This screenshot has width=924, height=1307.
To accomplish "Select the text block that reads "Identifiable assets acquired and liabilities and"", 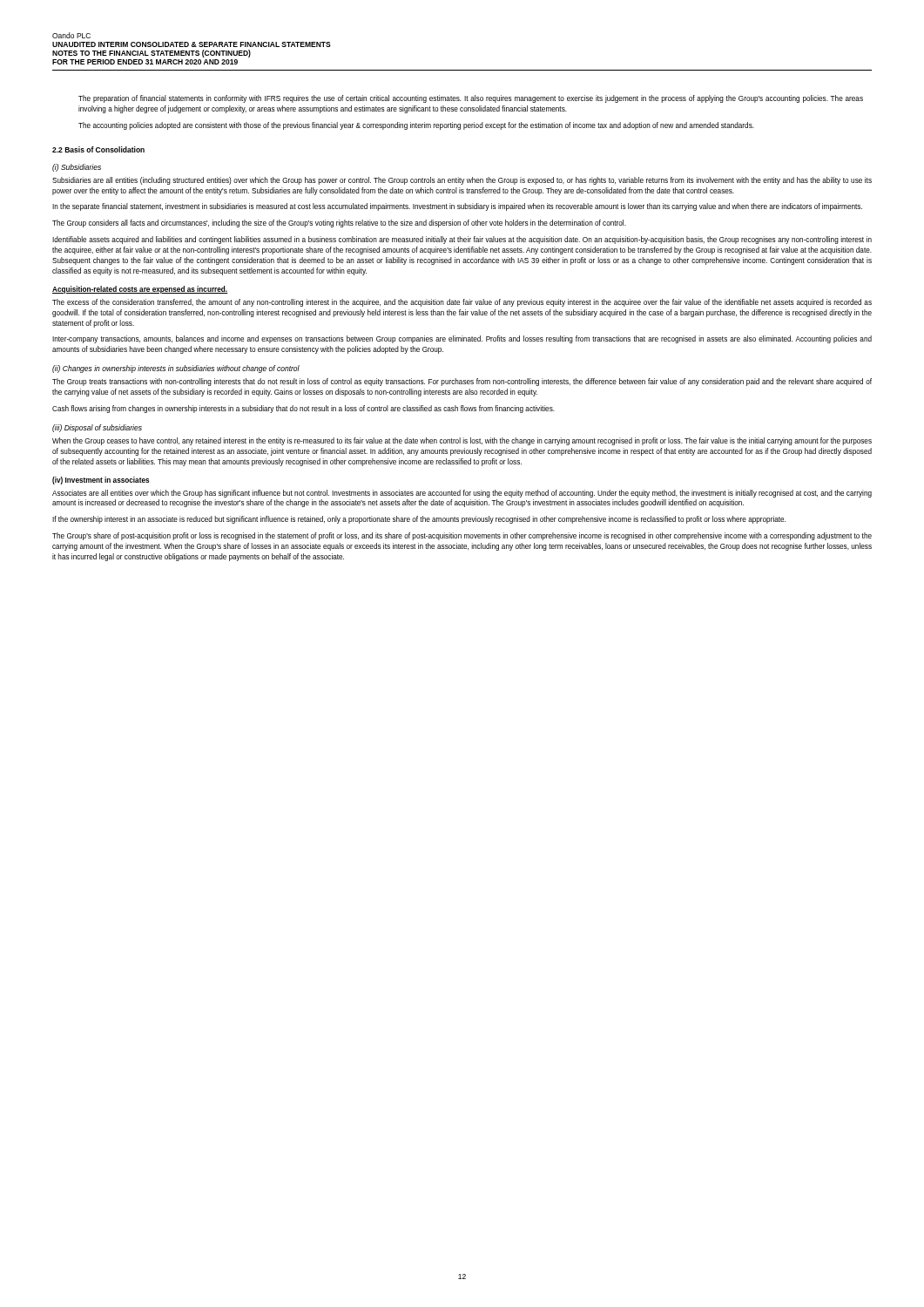I will pos(462,256).
